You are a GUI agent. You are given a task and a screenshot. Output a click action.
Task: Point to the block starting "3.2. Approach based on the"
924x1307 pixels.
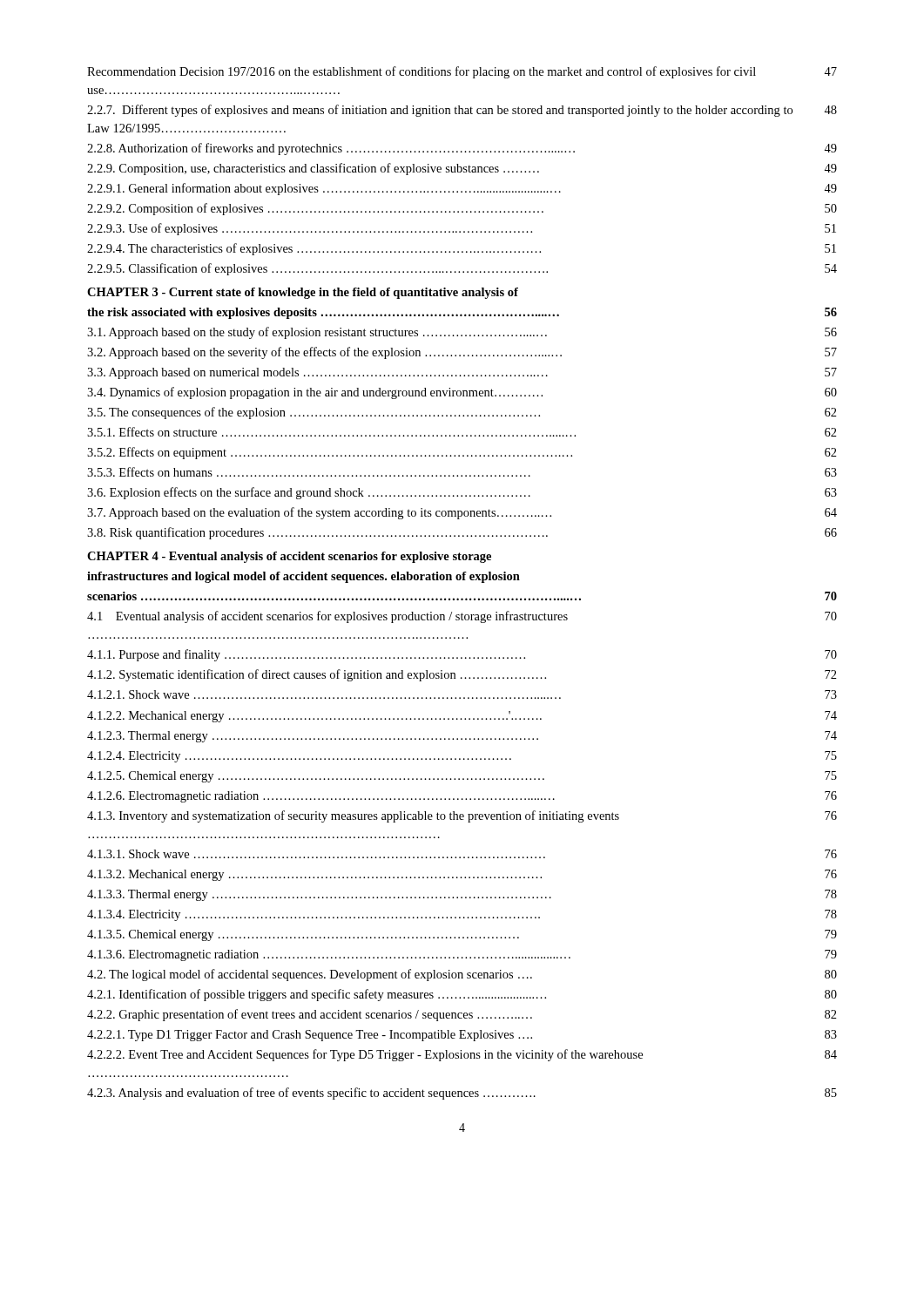(x=462, y=353)
